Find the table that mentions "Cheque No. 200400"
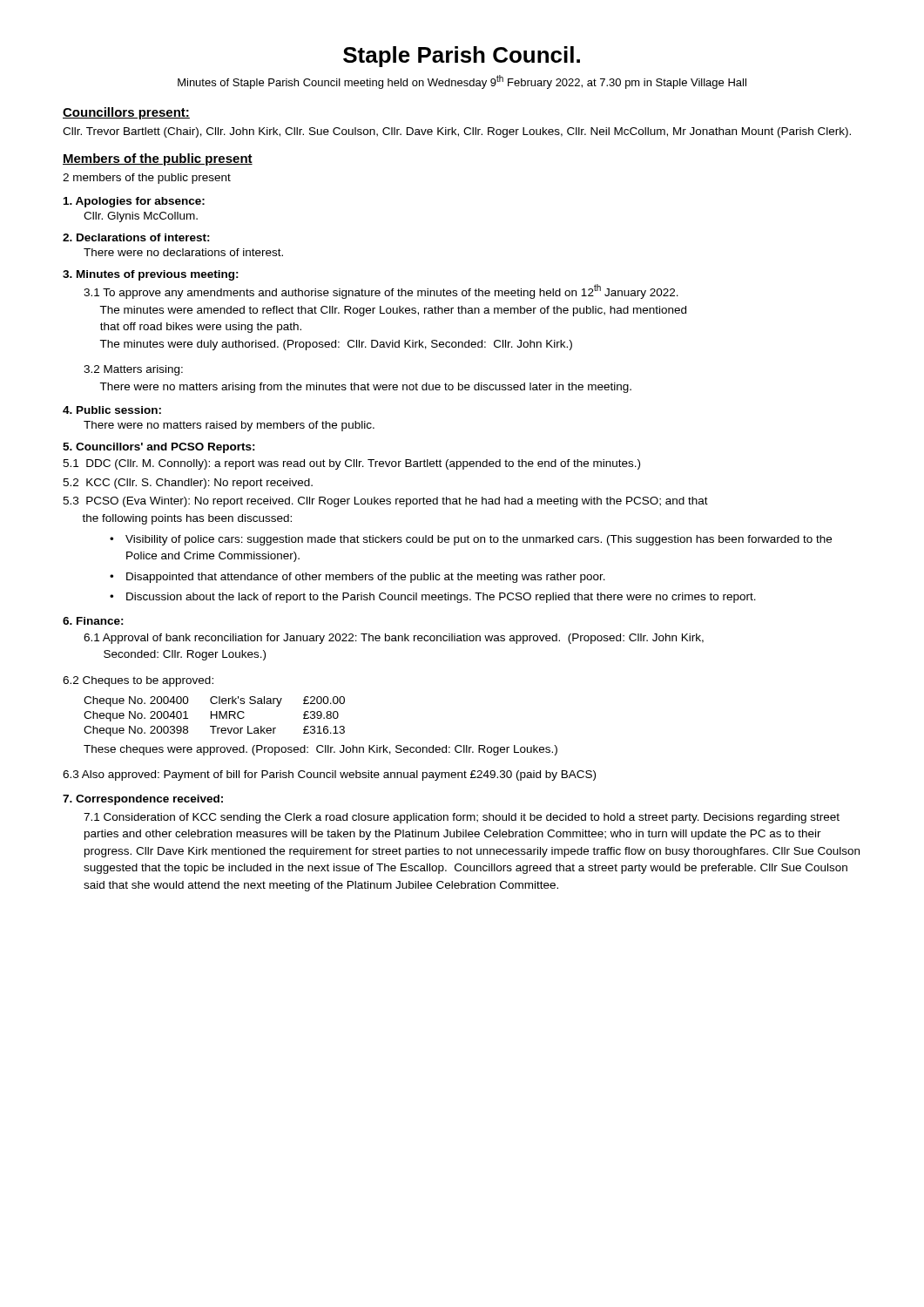Screen dimensions: 1307x924 click(x=462, y=715)
